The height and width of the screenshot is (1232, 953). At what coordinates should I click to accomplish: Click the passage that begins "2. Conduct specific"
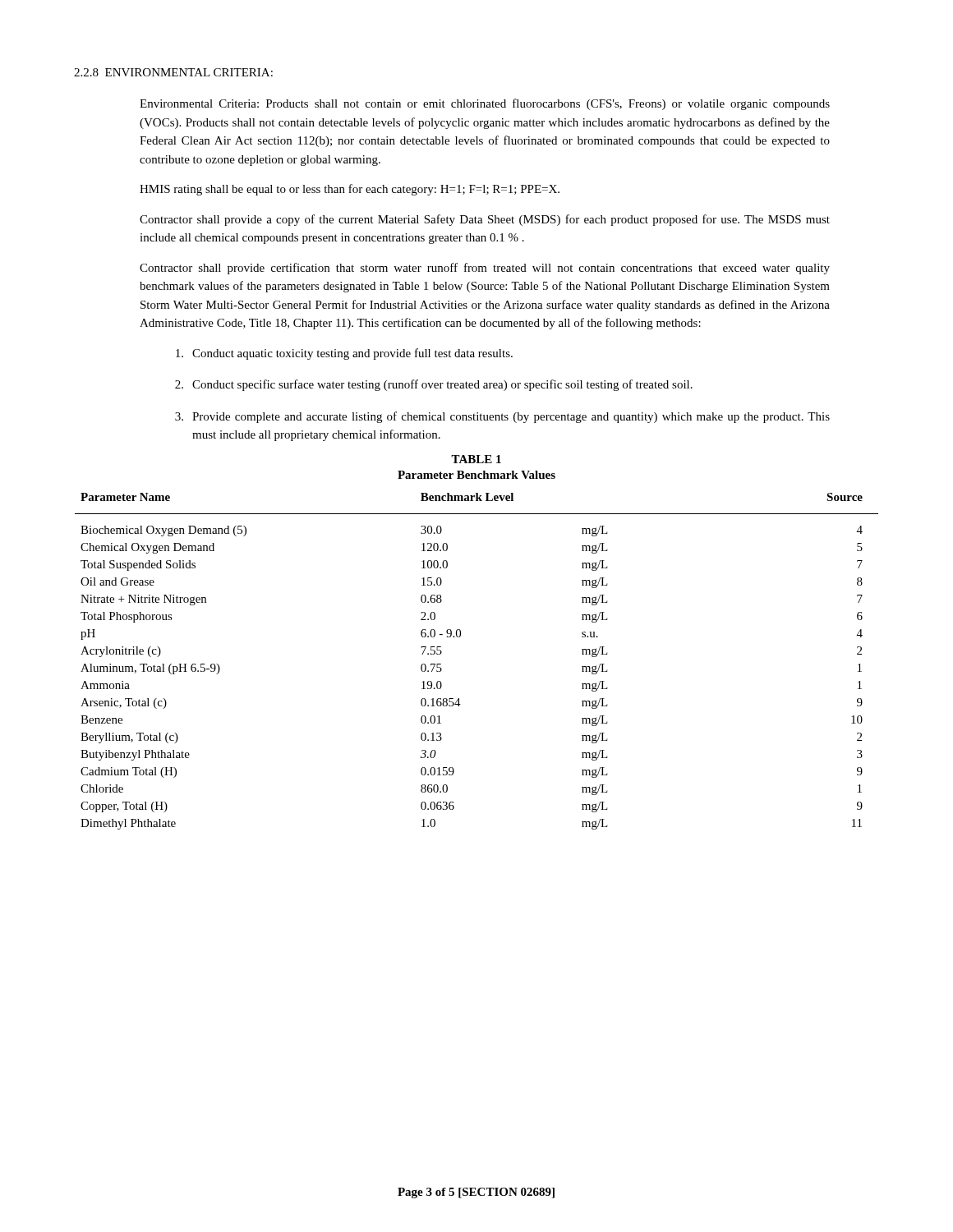pos(497,385)
